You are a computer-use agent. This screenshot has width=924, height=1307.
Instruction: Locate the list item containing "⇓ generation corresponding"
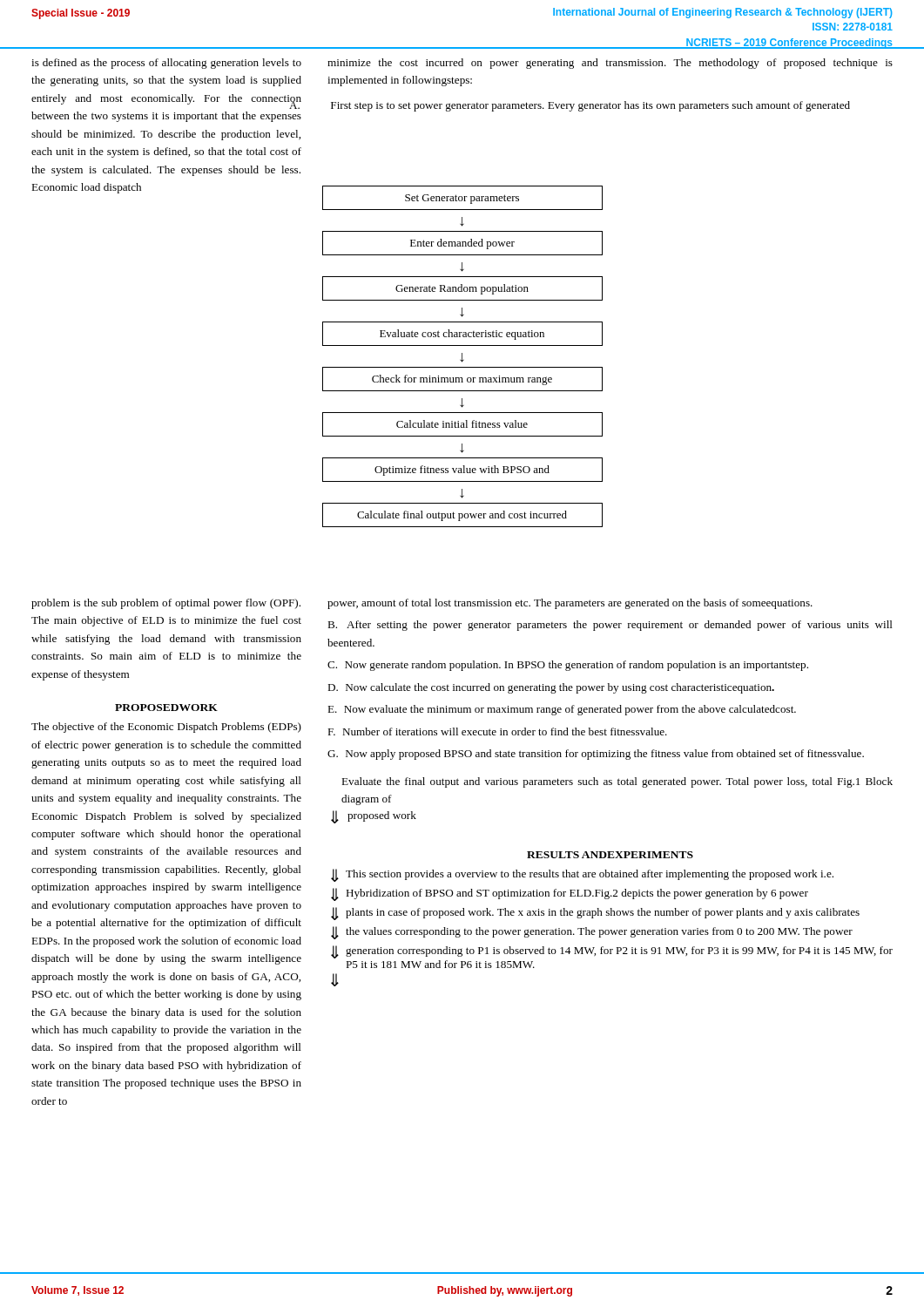pyautogui.click(x=610, y=957)
